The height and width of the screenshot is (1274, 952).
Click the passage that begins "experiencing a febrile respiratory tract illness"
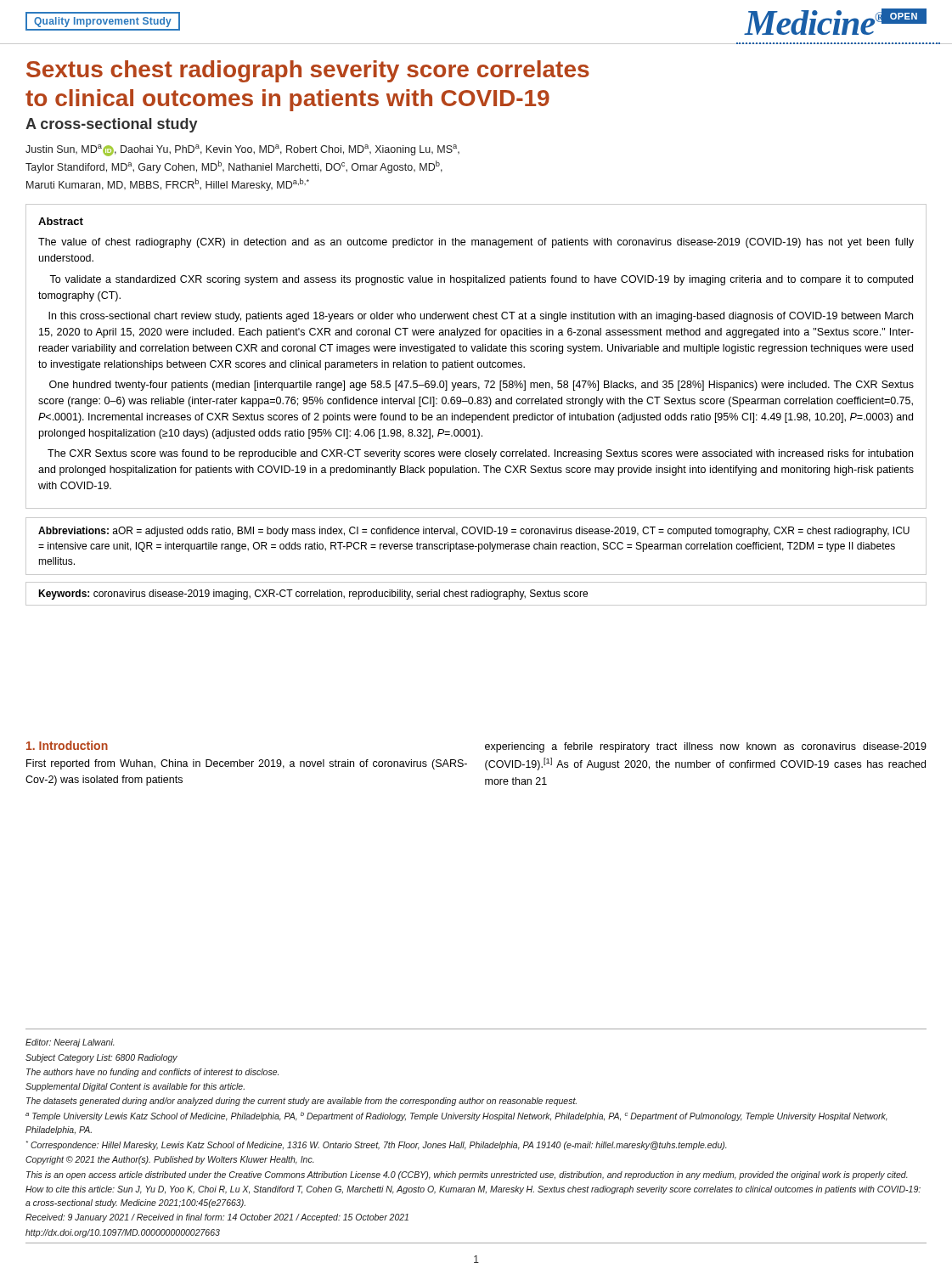click(705, 764)
